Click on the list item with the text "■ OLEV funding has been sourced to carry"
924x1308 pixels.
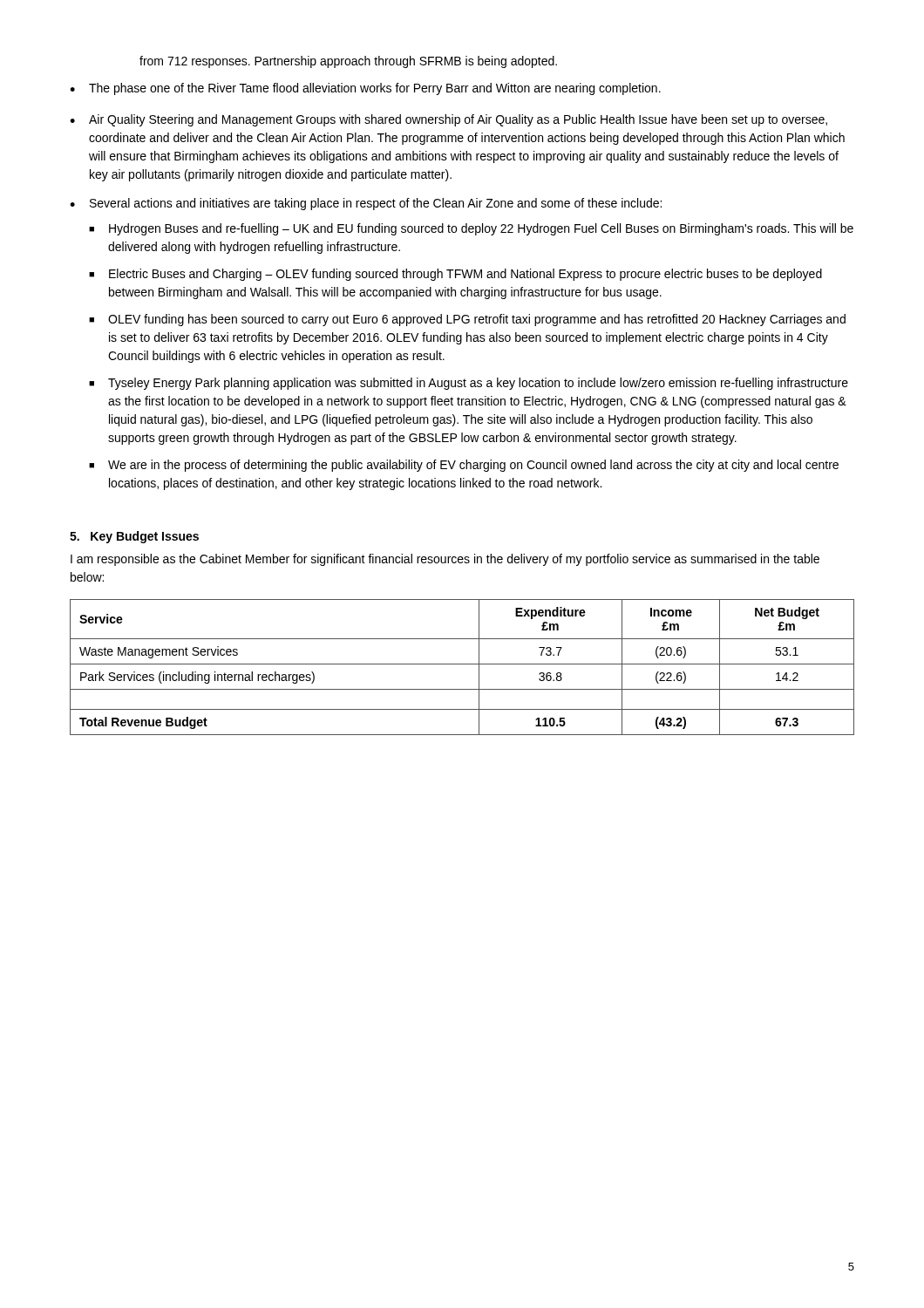[472, 338]
